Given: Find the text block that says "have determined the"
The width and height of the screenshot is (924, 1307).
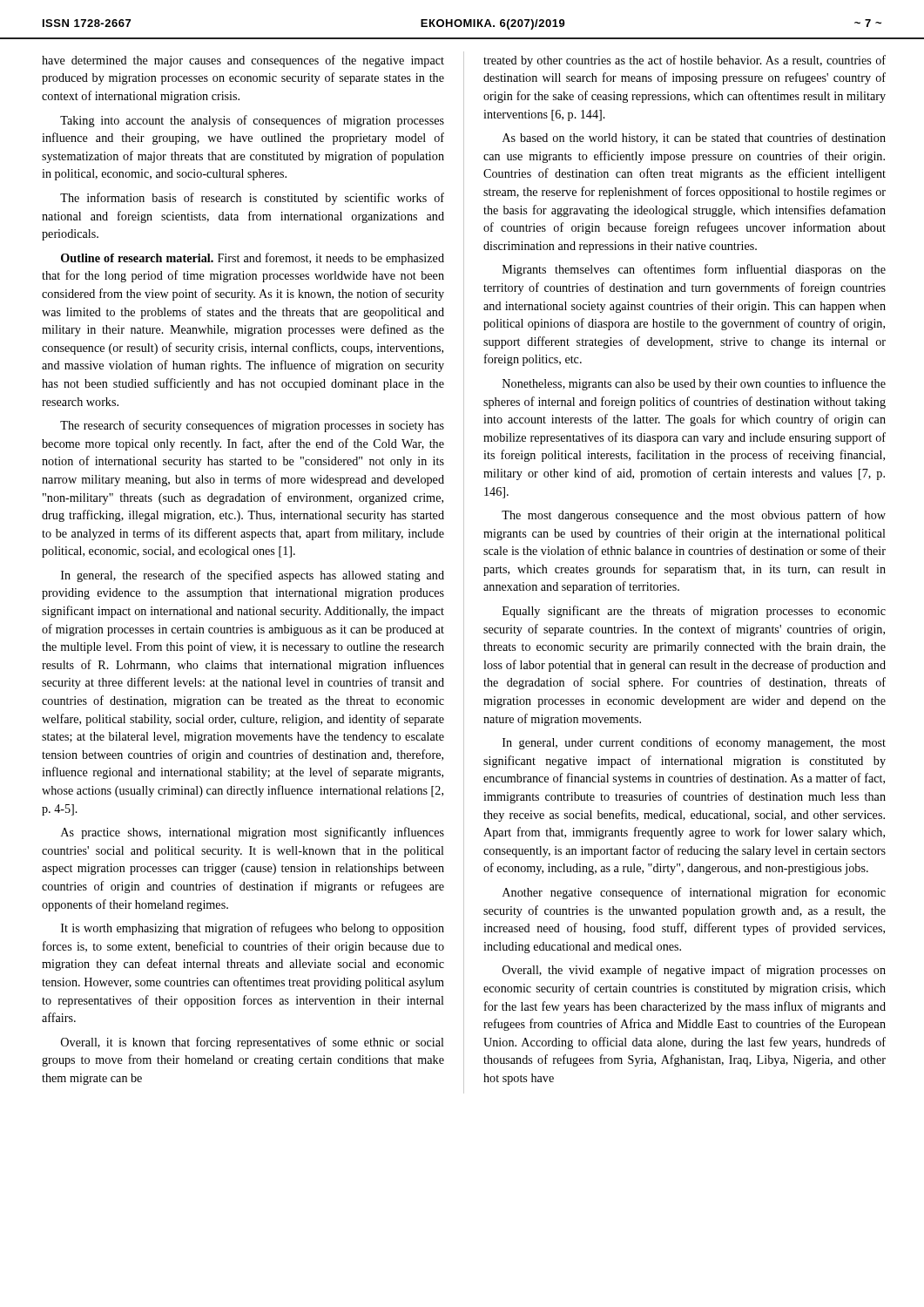Looking at the screenshot, I should pos(243,569).
